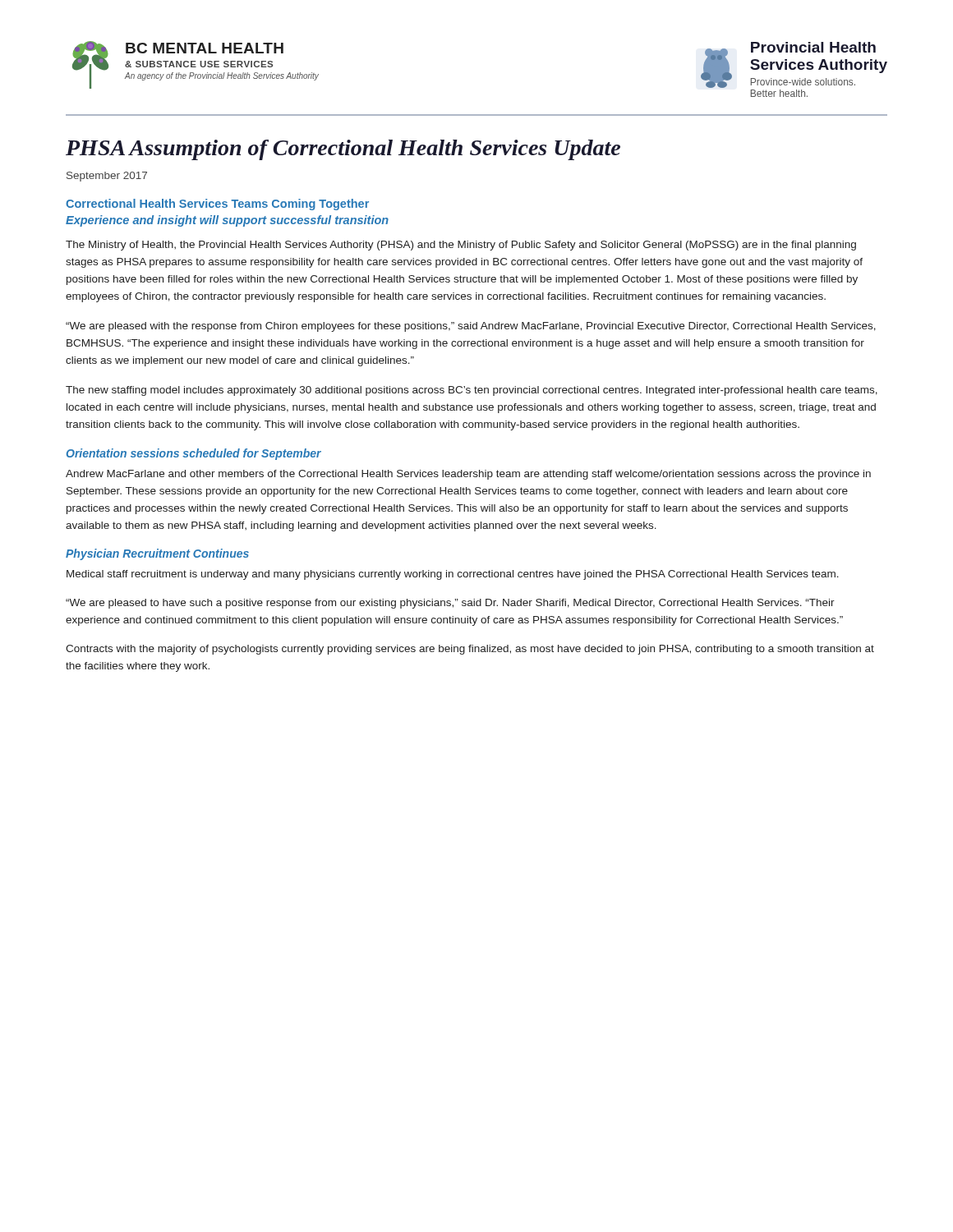Select the section header containing "Correctional Health Services"
953x1232 pixels.
tap(217, 204)
